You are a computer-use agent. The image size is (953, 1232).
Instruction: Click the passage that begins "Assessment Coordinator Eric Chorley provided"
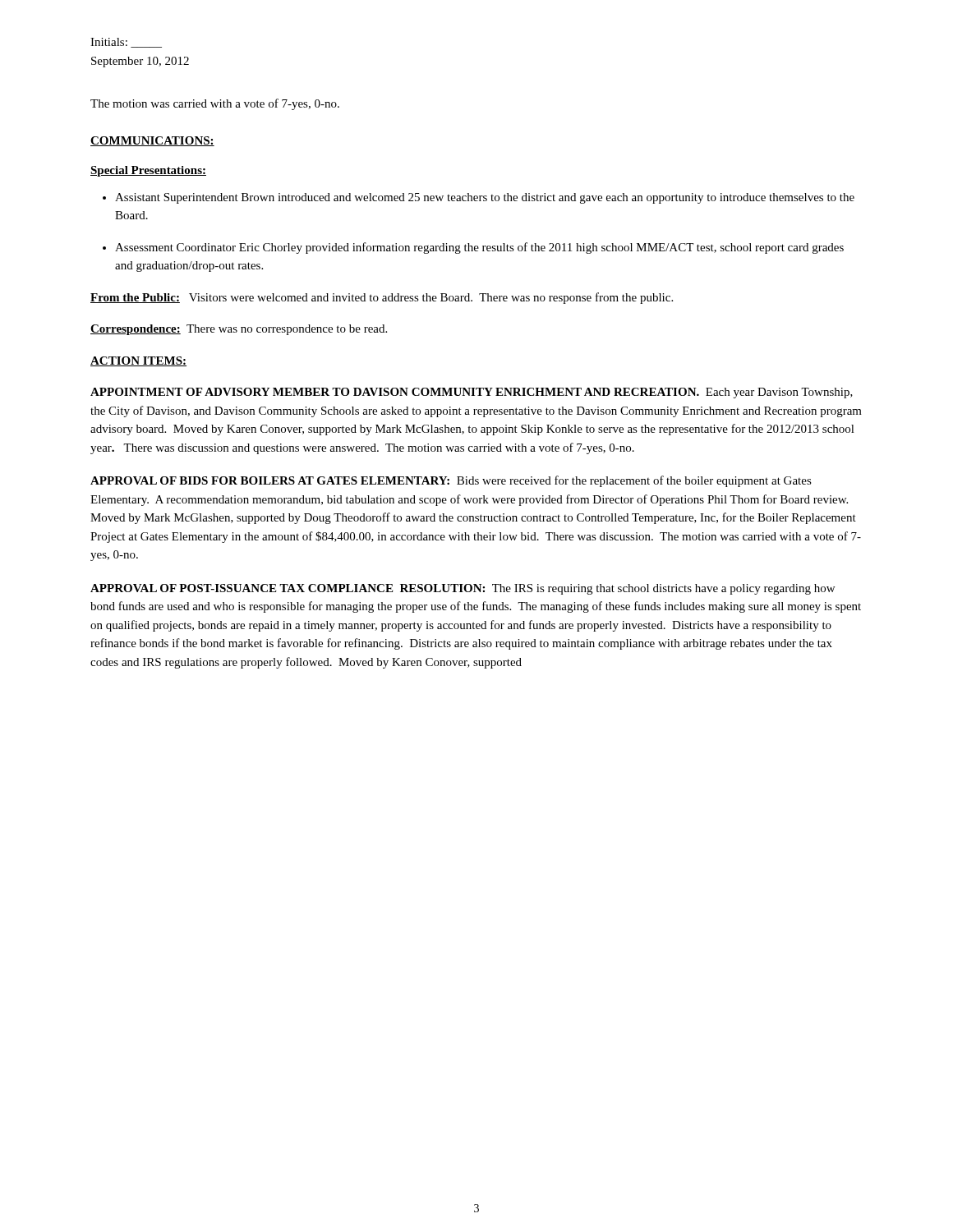click(x=480, y=256)
